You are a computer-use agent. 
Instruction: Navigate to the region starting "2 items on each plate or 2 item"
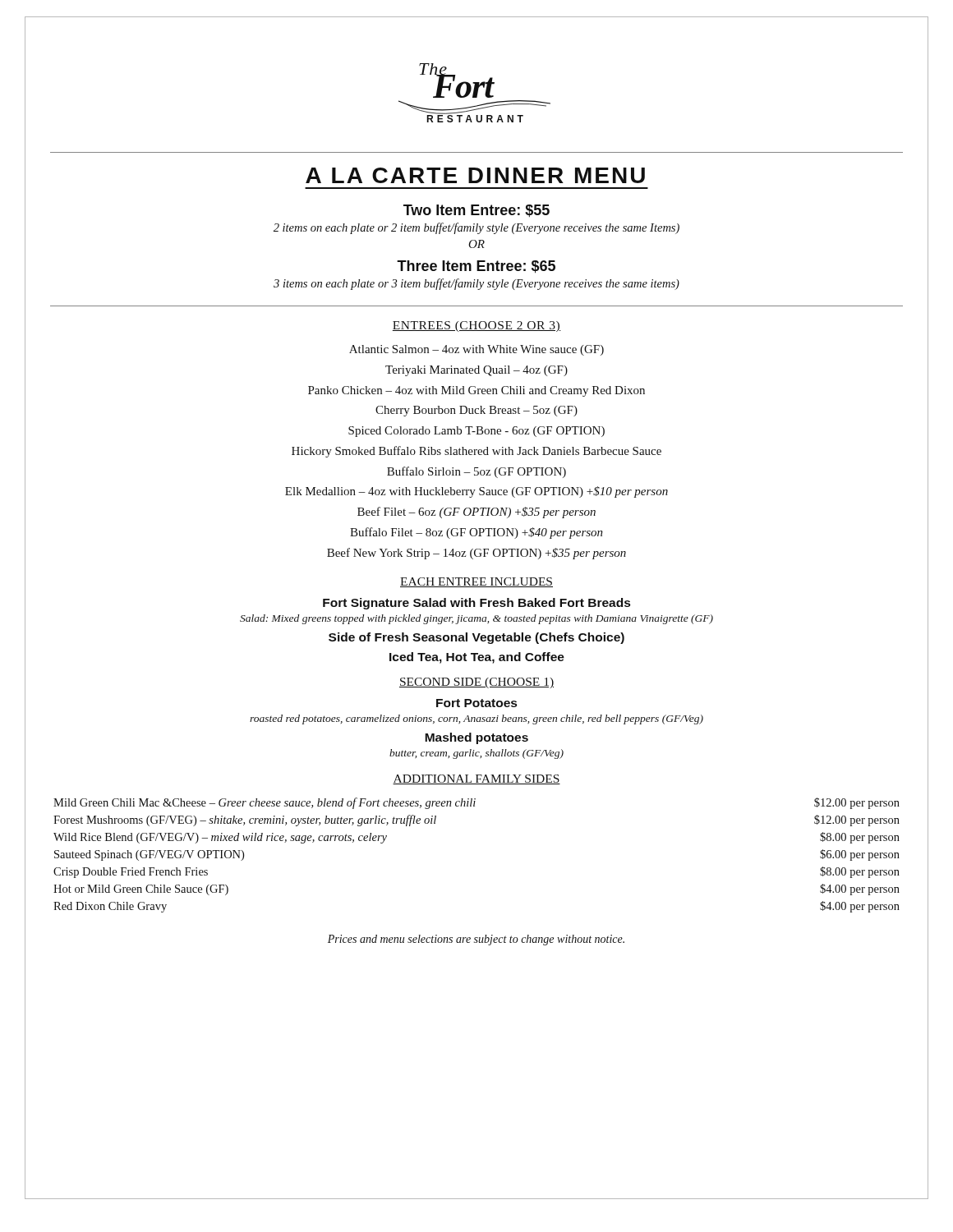click(x=476, y=227)
